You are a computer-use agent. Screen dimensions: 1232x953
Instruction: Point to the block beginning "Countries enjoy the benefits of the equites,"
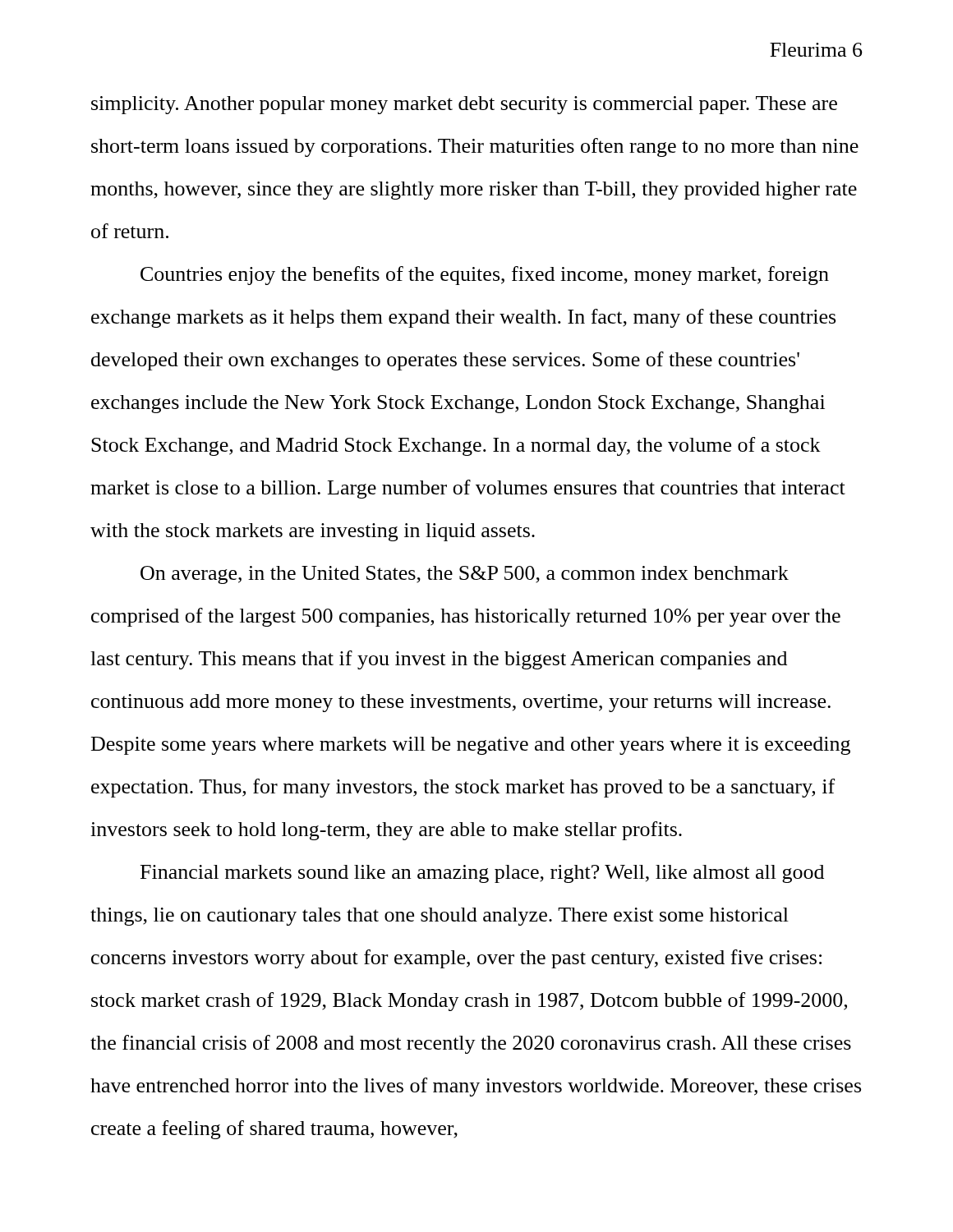click(x=476, y=402)
